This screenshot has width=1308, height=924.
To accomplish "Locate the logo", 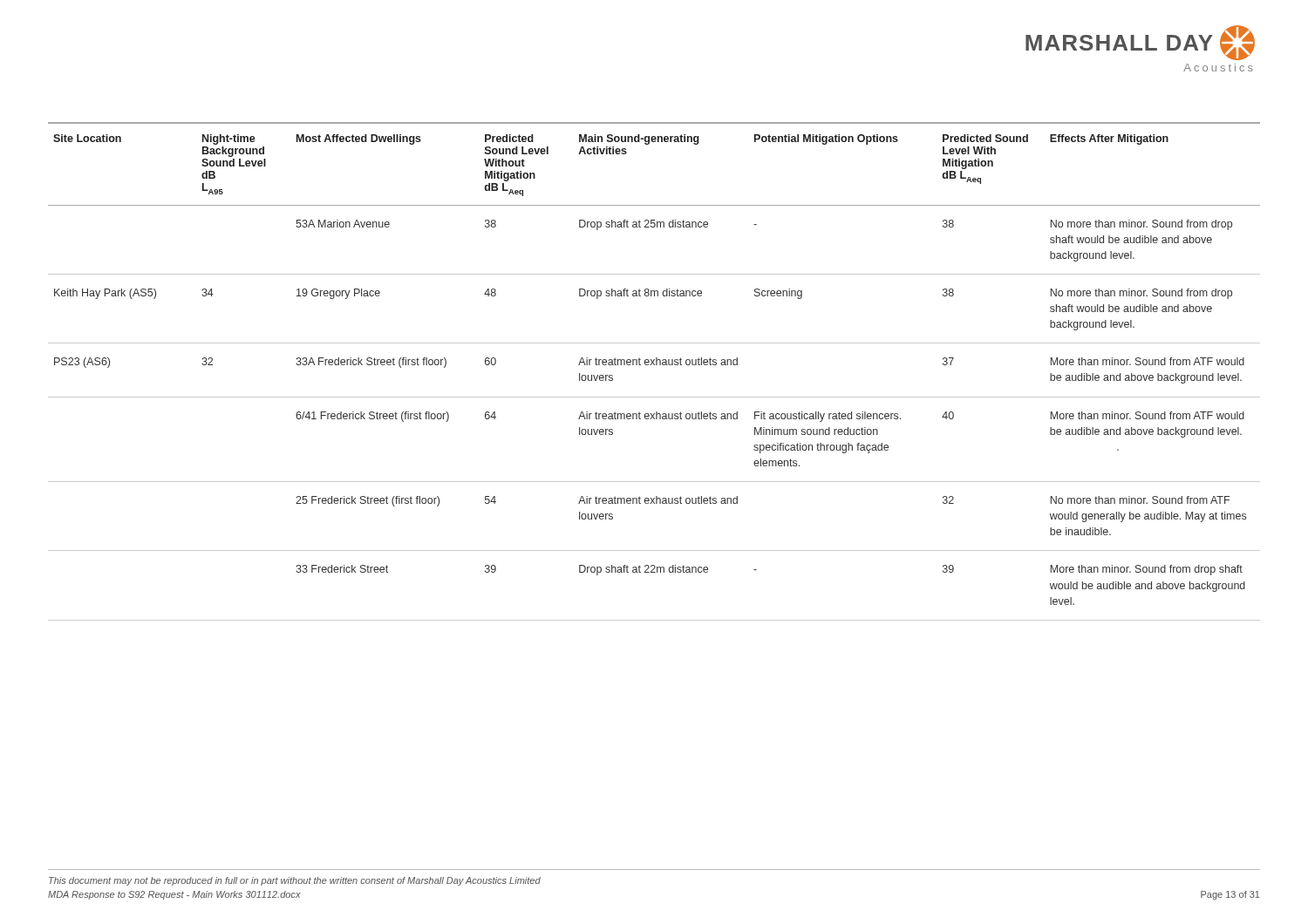I will point(1140,49).
